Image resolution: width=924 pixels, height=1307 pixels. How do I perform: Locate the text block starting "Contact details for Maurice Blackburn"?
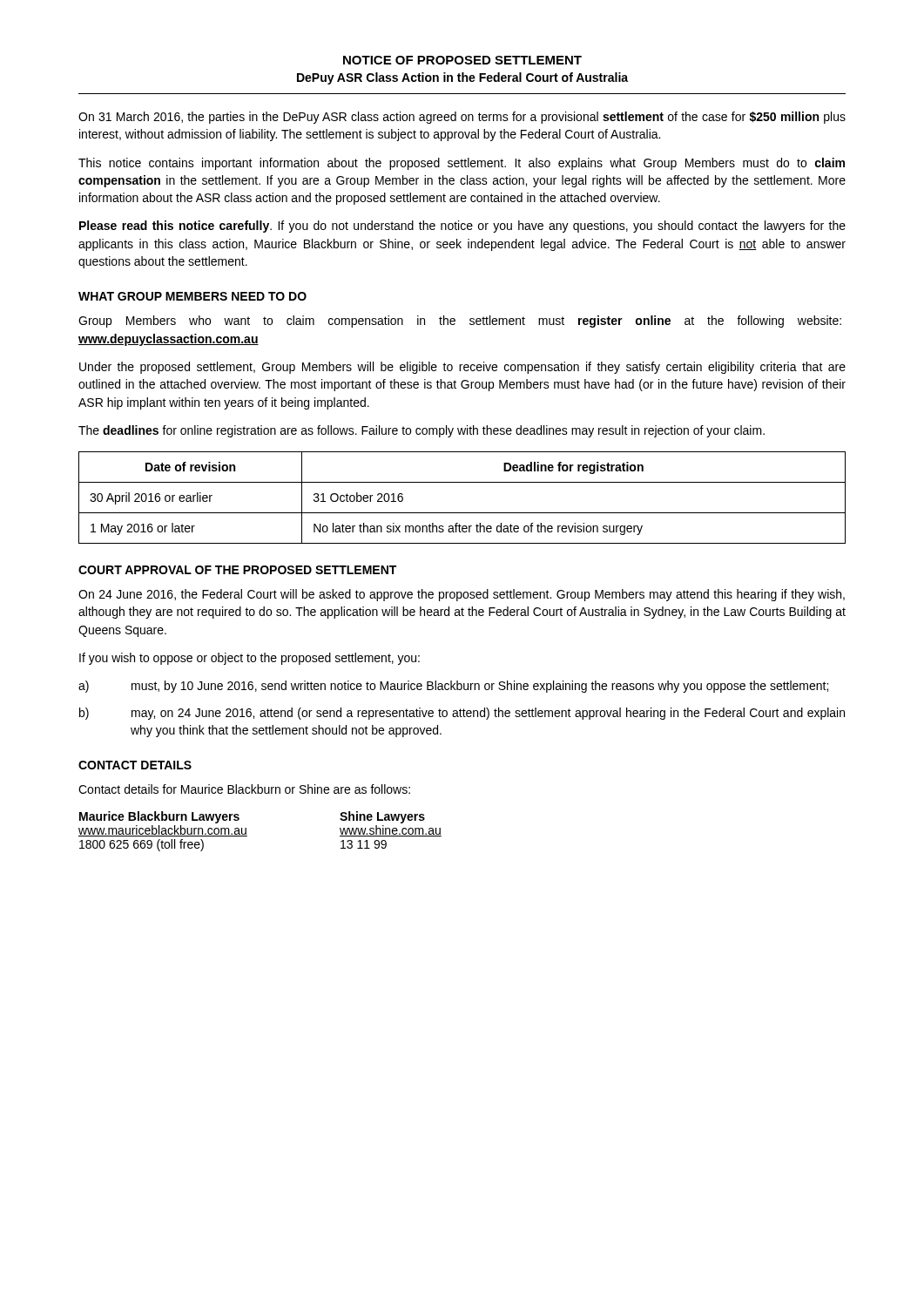245,790
